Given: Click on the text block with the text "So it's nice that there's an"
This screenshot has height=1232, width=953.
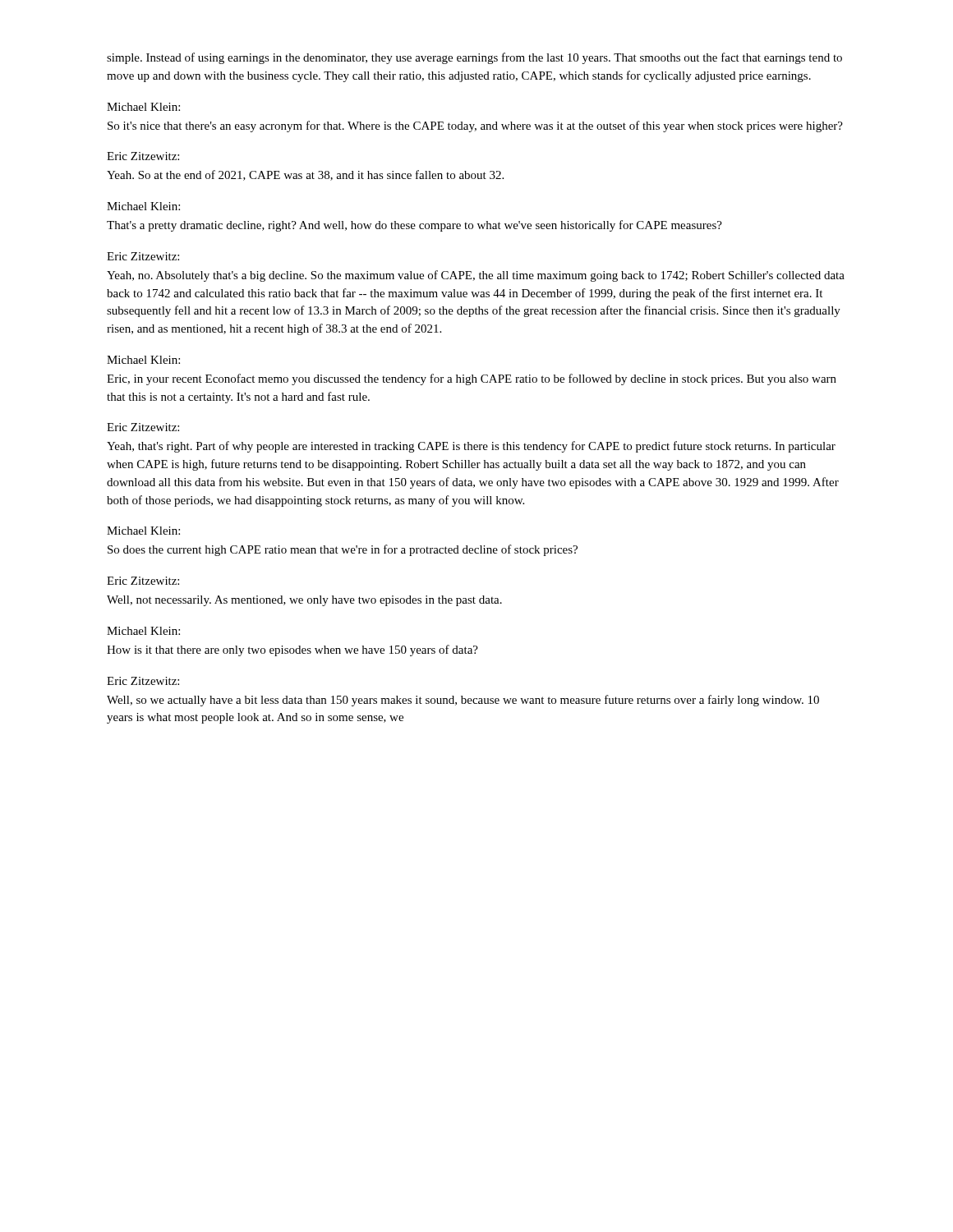Looking at the screenshot, I should click(x=475, y=125).
